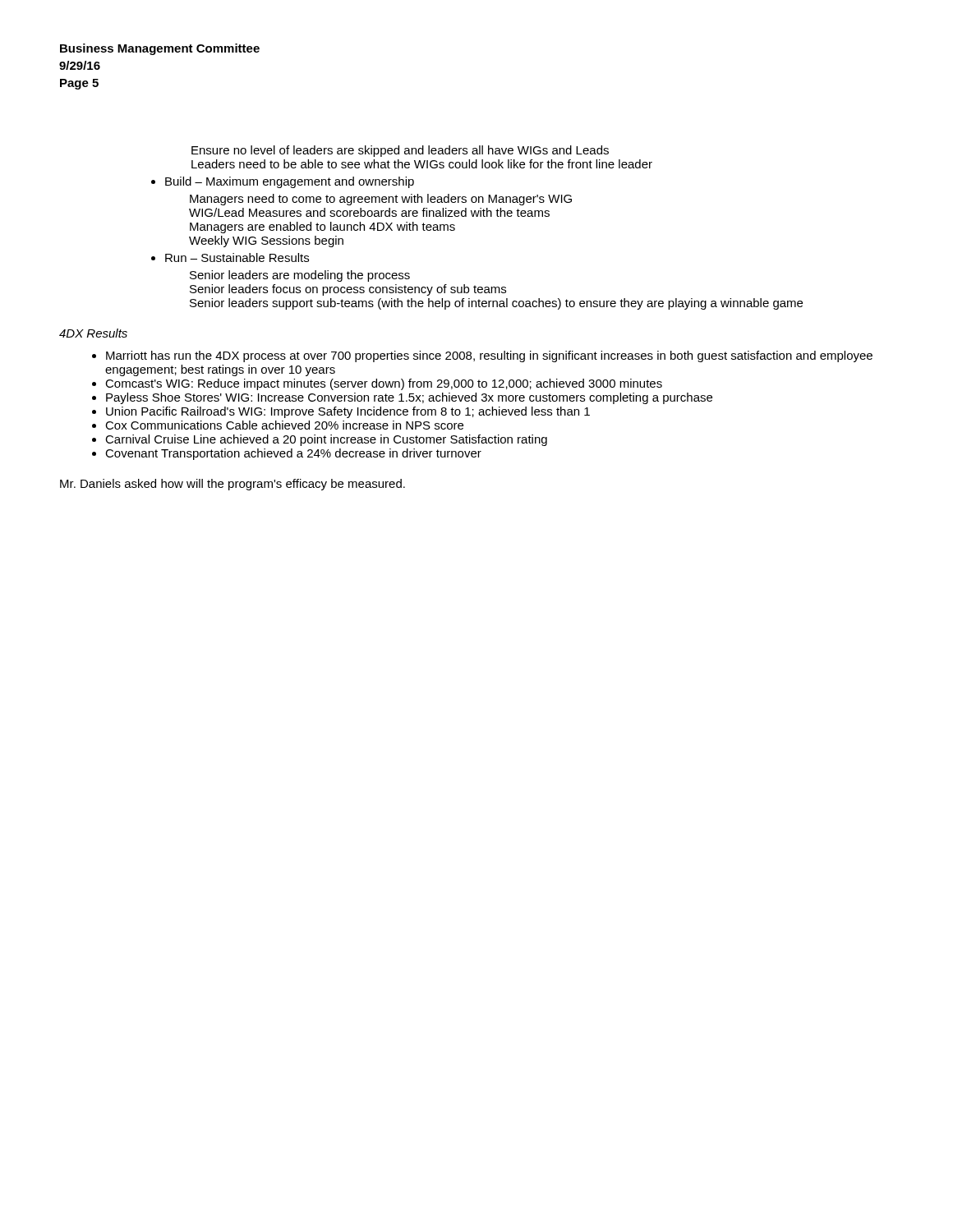Locate the passage starting "Build – Maximum engagement and ownership"
The image size is (953, 1232).
tap(529, 211)
